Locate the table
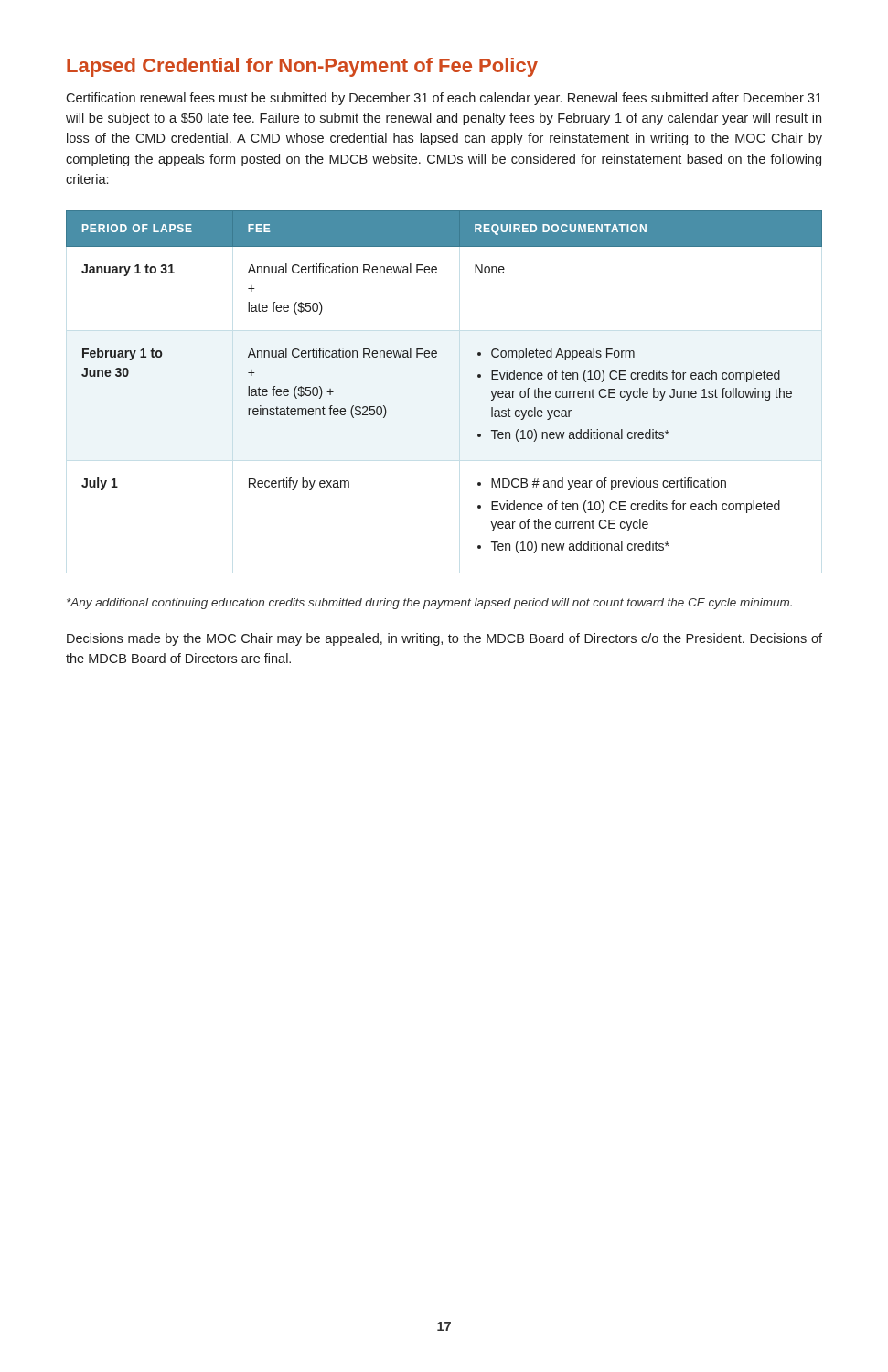The width and height of the screenshot is (888, 1372). point(444,392)
